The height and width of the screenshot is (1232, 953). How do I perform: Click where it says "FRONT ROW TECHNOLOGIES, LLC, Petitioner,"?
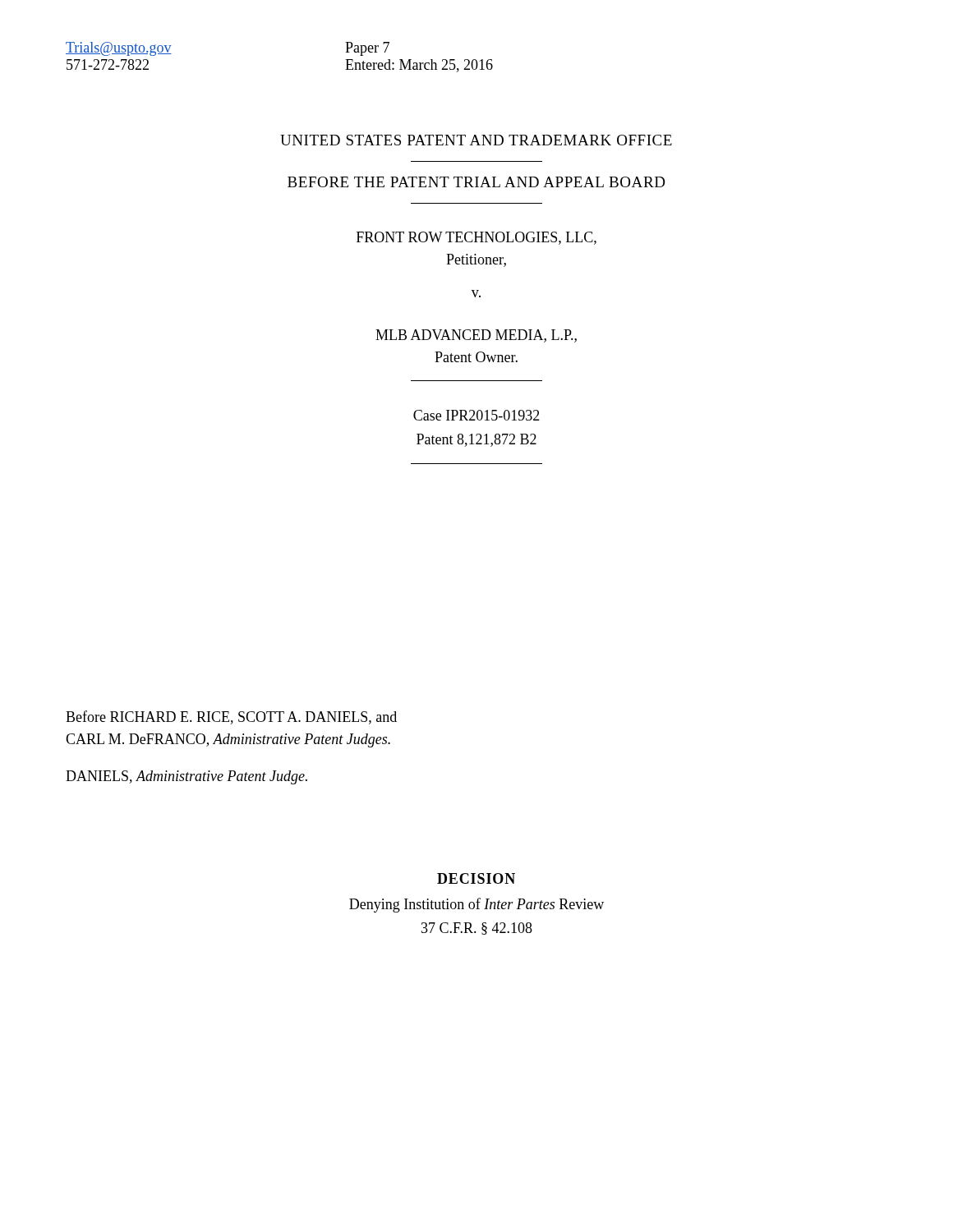pyautogui.click(x=476, y=248)
